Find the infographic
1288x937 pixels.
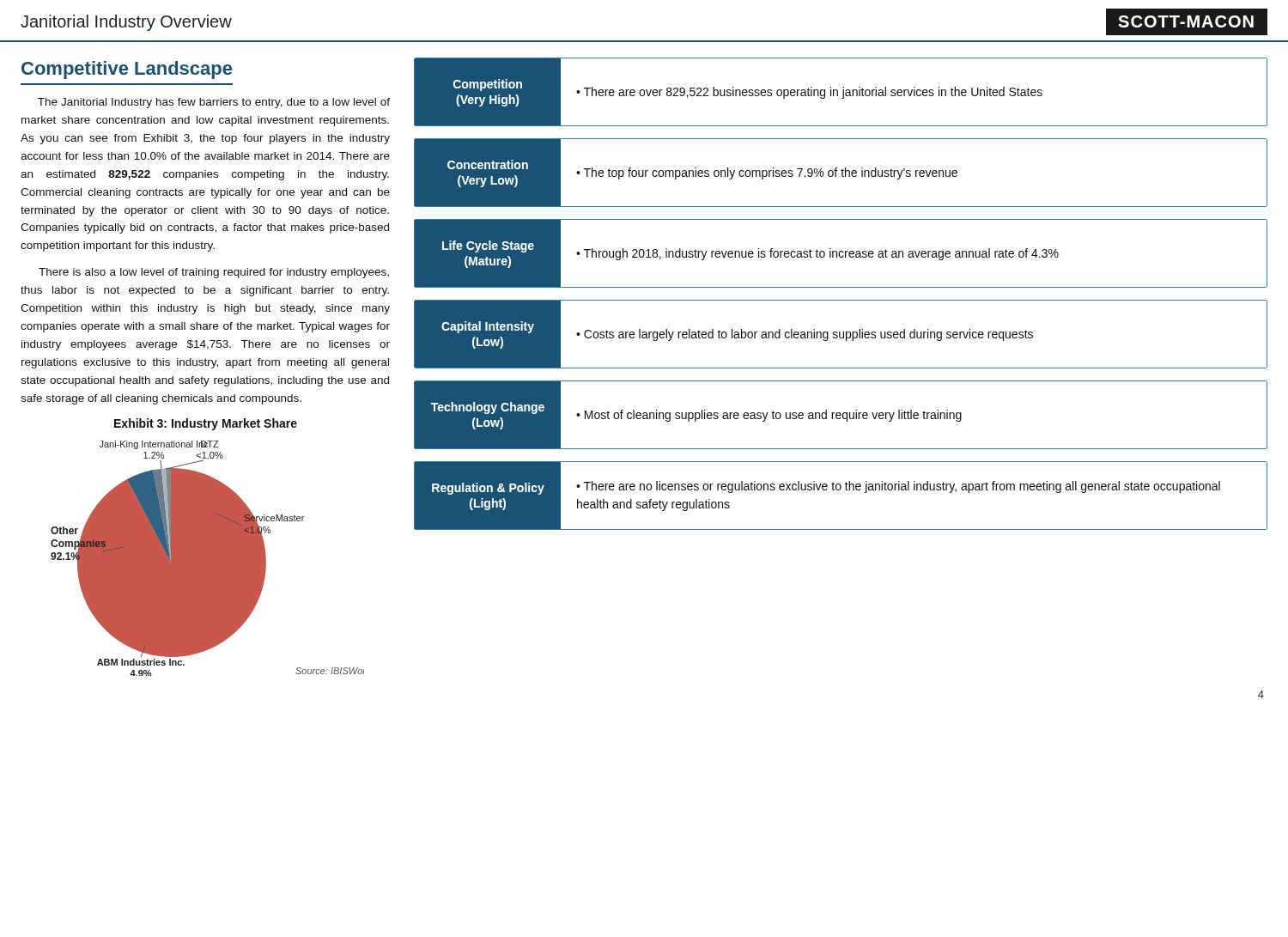click(x=841, y=367)
